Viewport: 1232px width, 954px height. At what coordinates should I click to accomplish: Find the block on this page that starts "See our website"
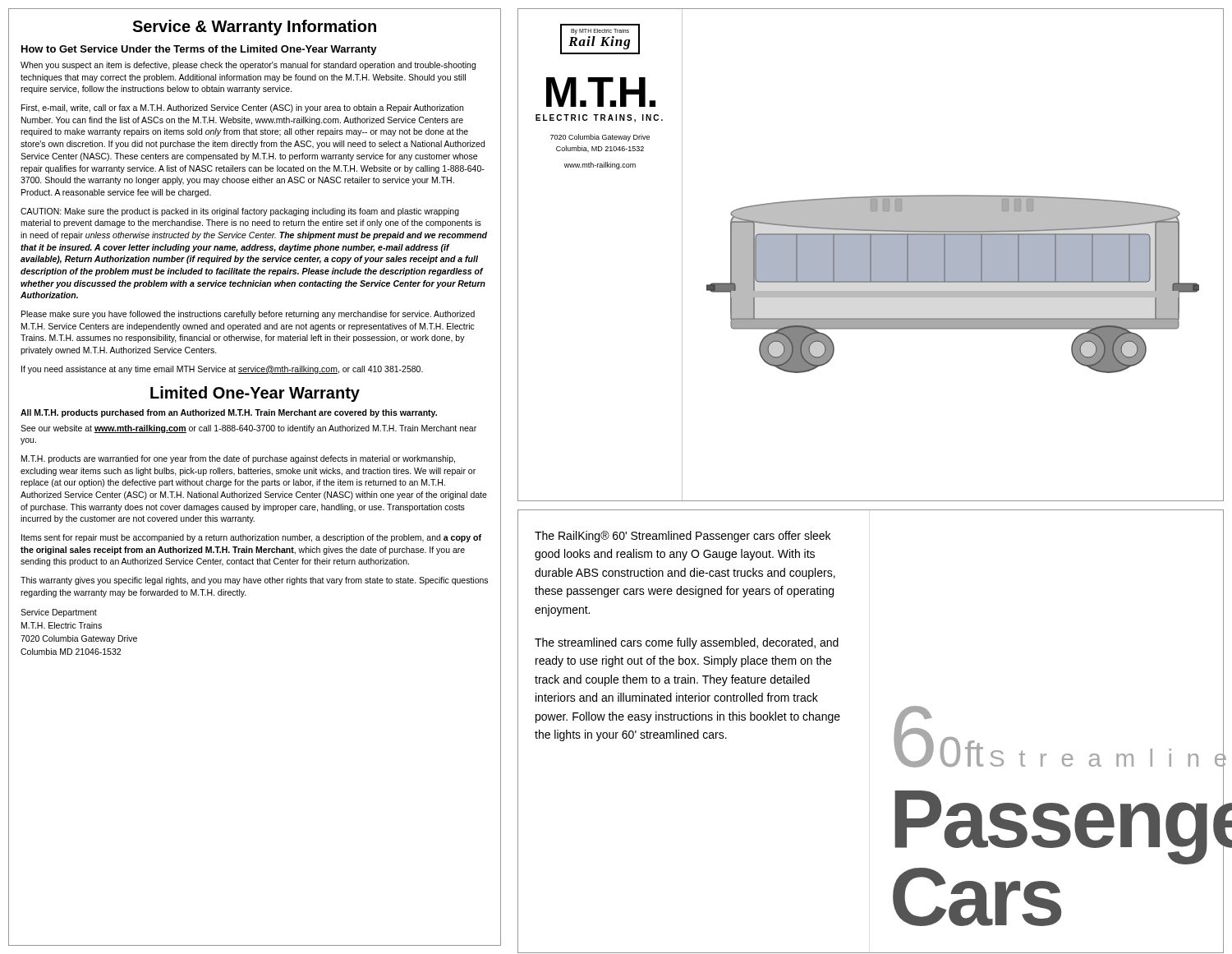249,434
